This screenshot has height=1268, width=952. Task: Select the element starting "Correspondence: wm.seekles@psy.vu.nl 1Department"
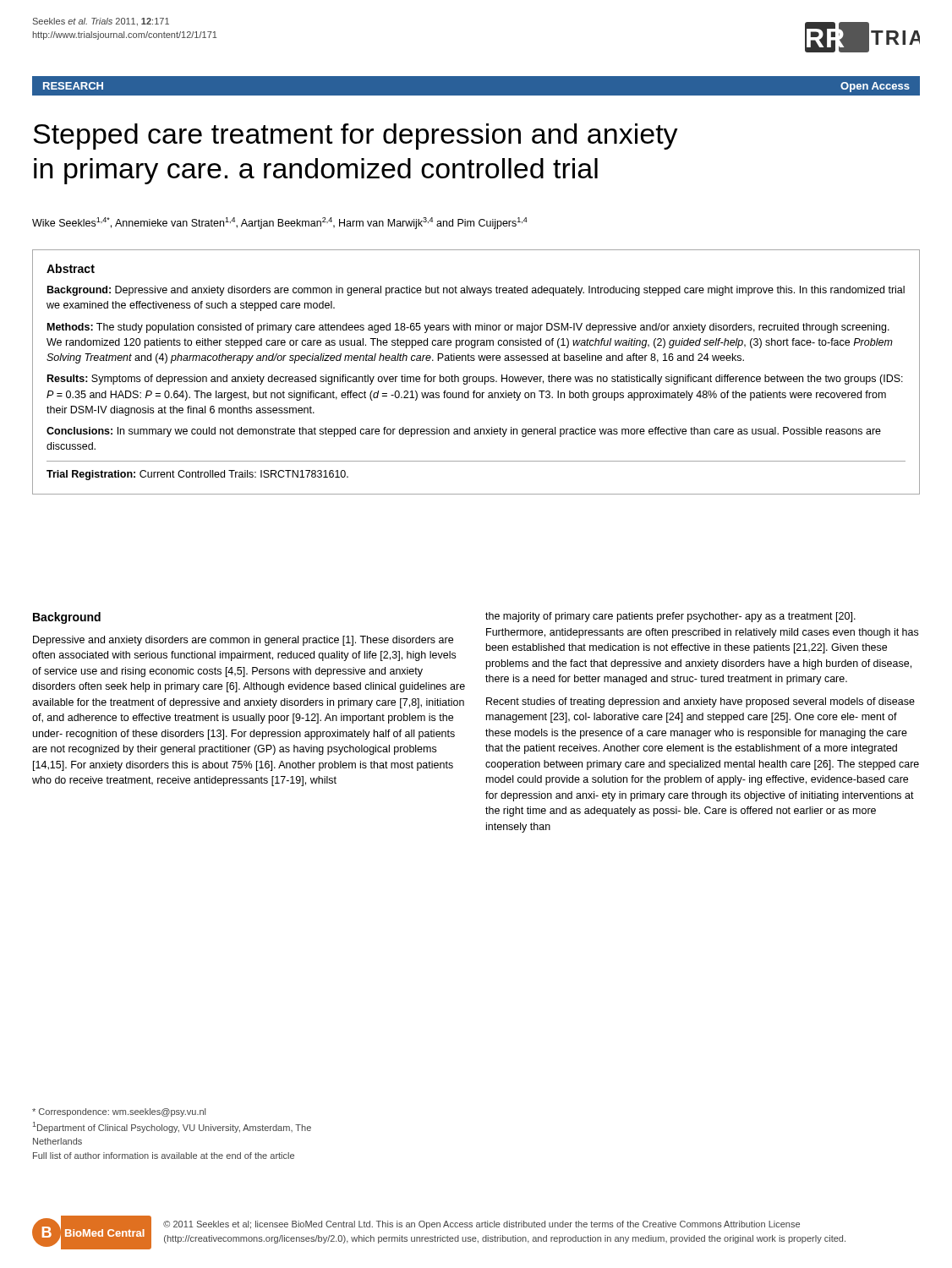(x=172, y=1134)
